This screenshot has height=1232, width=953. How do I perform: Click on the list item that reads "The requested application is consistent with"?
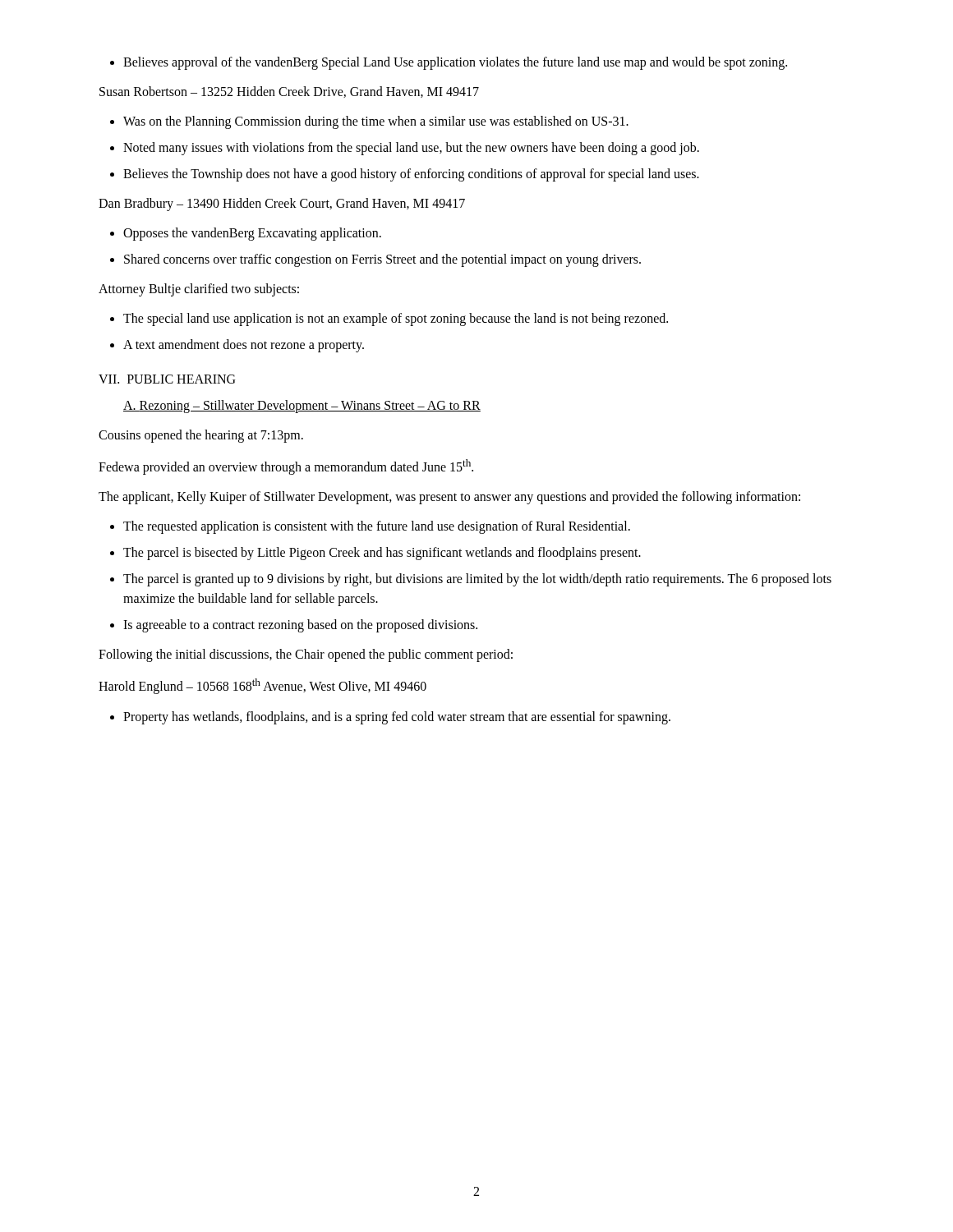[476, 576]
